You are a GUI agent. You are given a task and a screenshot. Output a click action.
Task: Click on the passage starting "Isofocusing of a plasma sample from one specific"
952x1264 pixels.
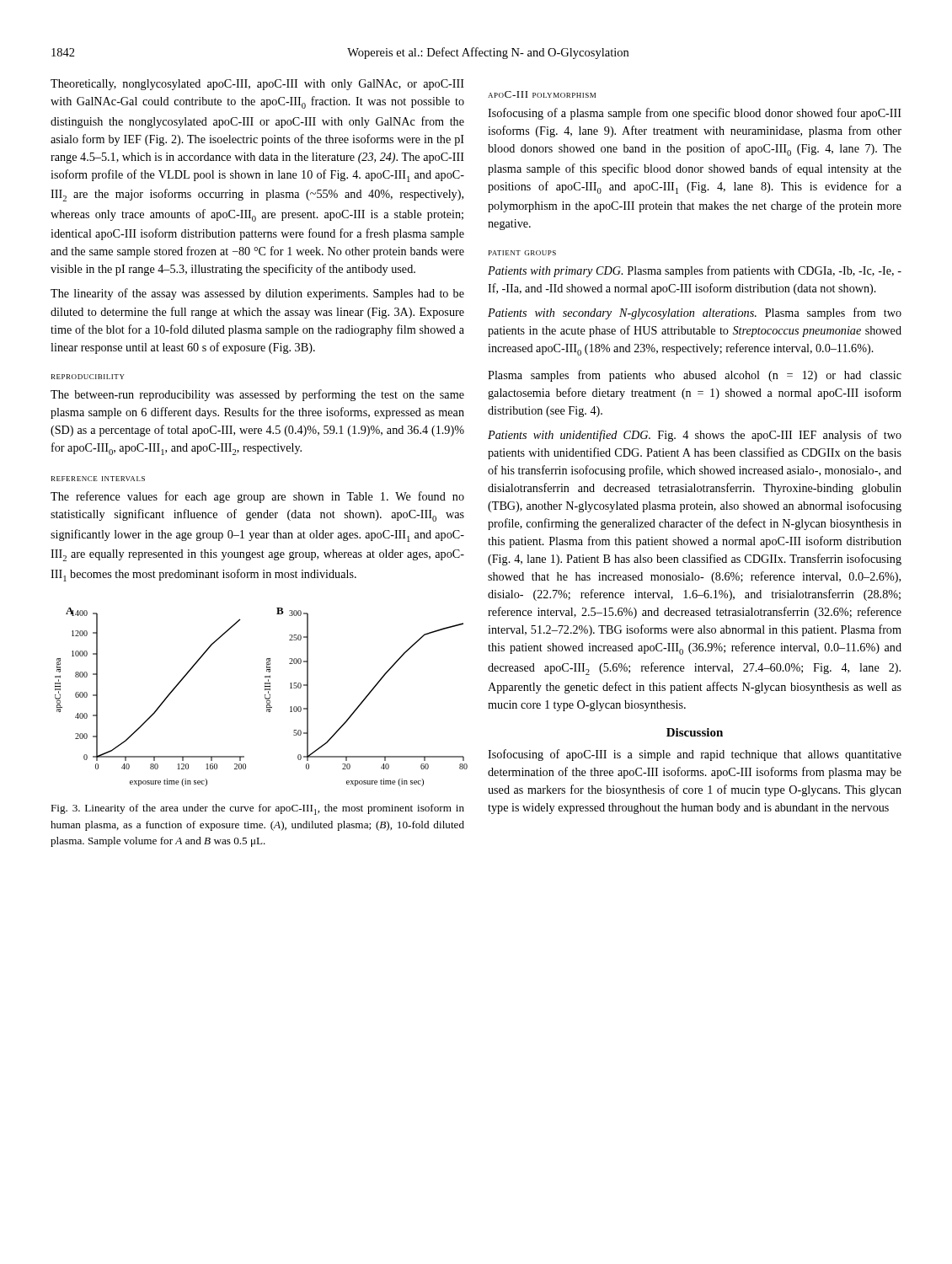(695, 169)
